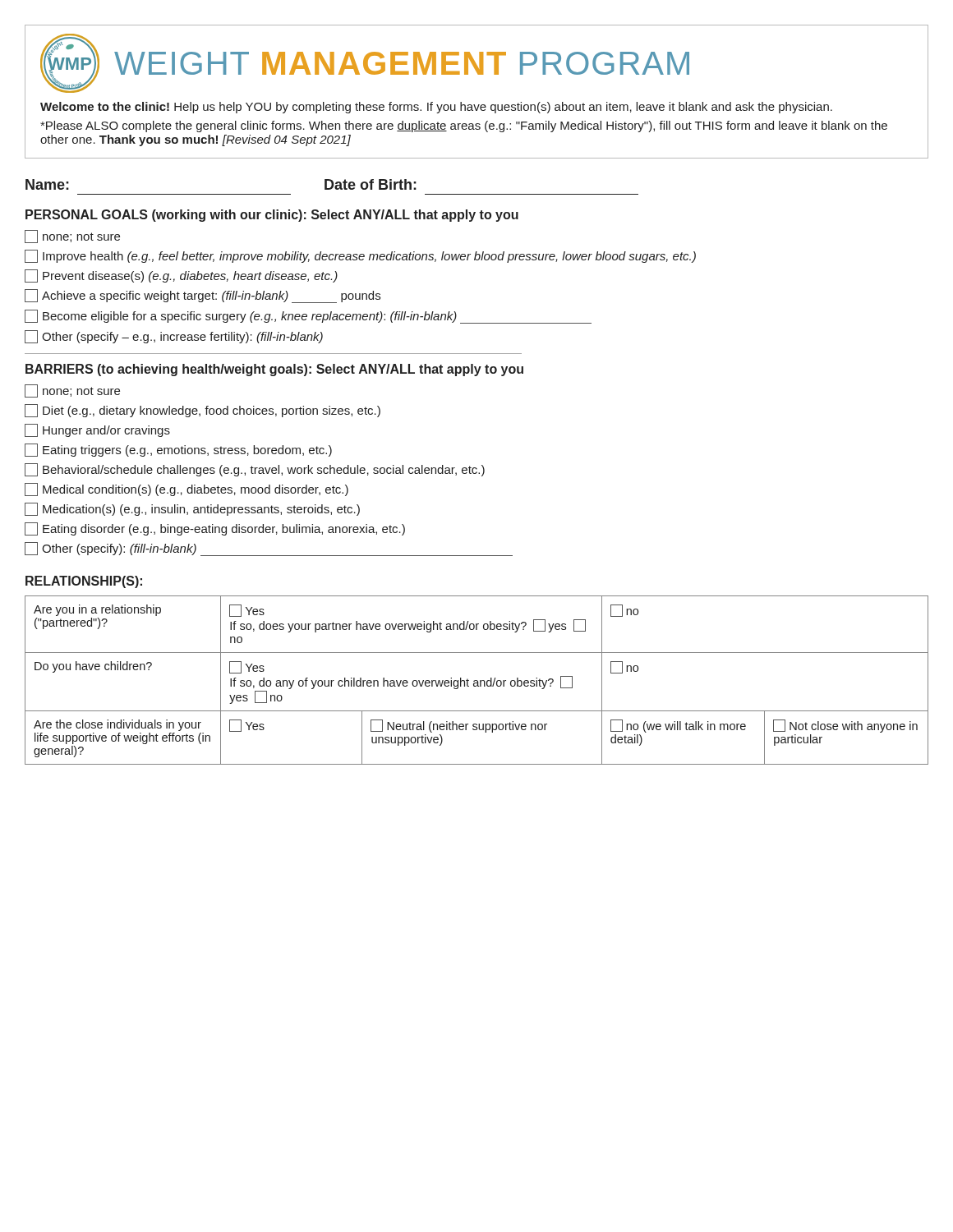The image size is (953, 1232).
Task: Find the region starting "Prevent disease(s) (e.g., diabetes,"
Action: pyautogui.click(x=181, y=276)
